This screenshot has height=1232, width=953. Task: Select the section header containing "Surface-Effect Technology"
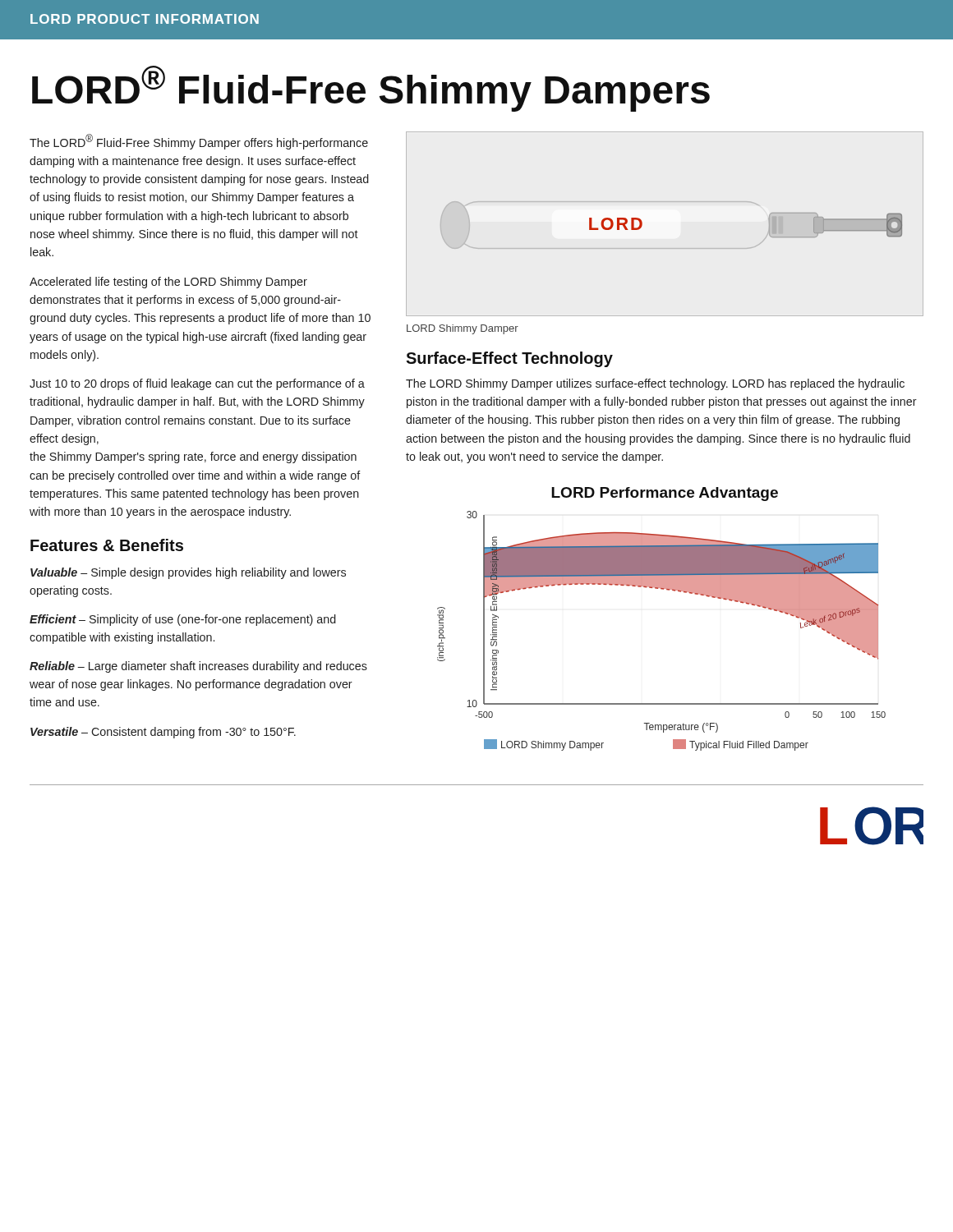[509, 358]
